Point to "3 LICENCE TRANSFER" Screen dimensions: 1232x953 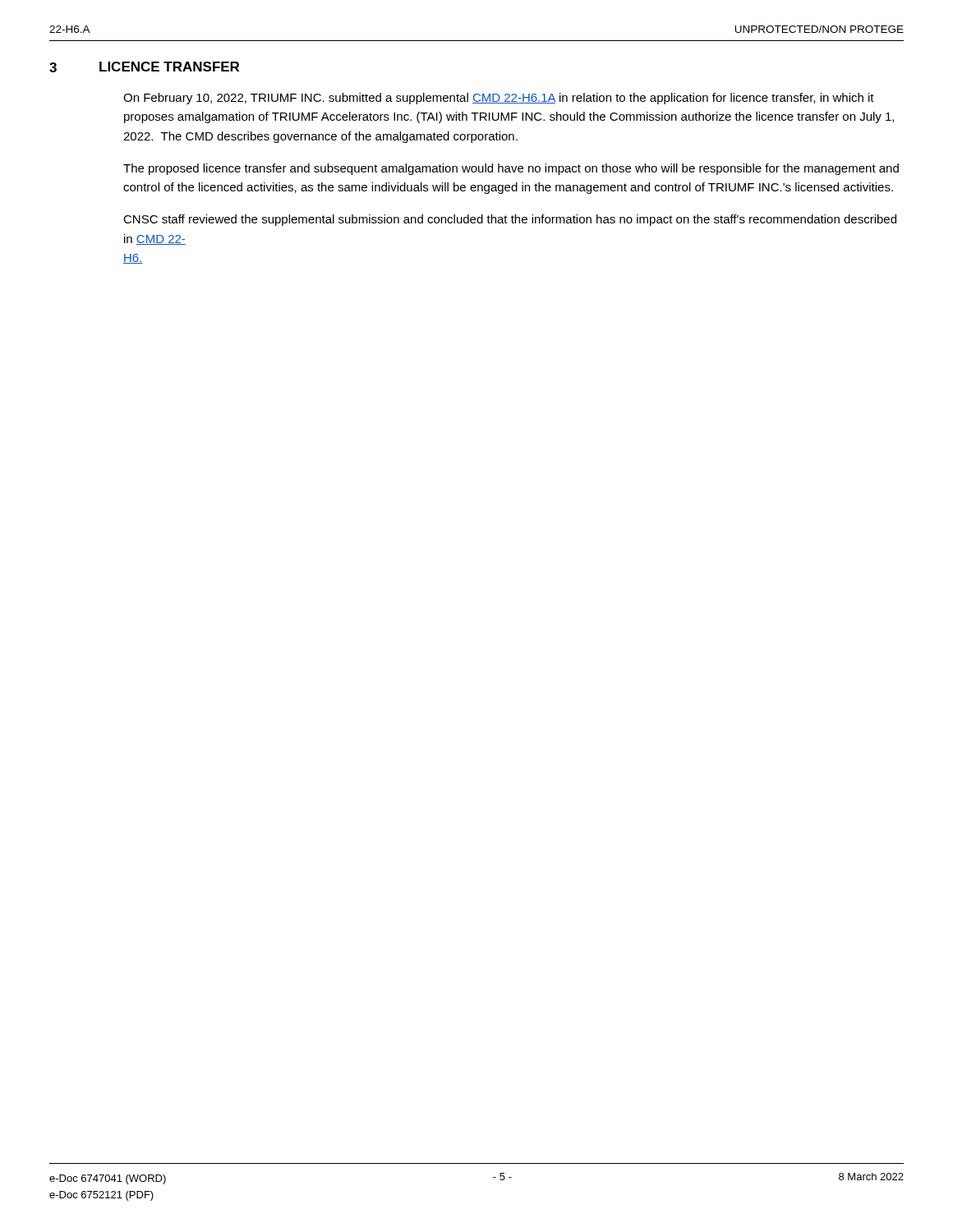[x=145, y=68]
